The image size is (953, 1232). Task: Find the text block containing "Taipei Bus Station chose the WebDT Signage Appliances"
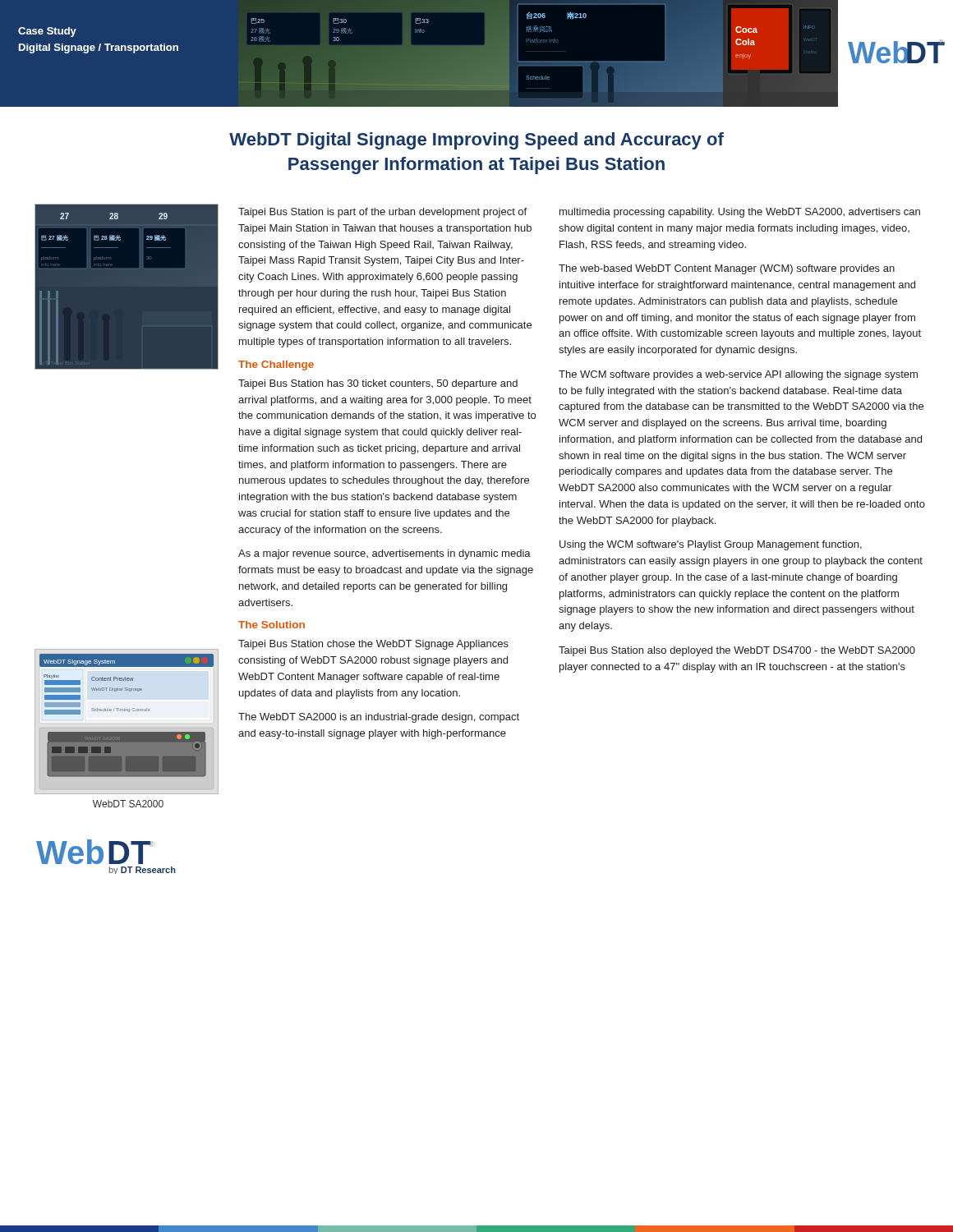[388, 689]
